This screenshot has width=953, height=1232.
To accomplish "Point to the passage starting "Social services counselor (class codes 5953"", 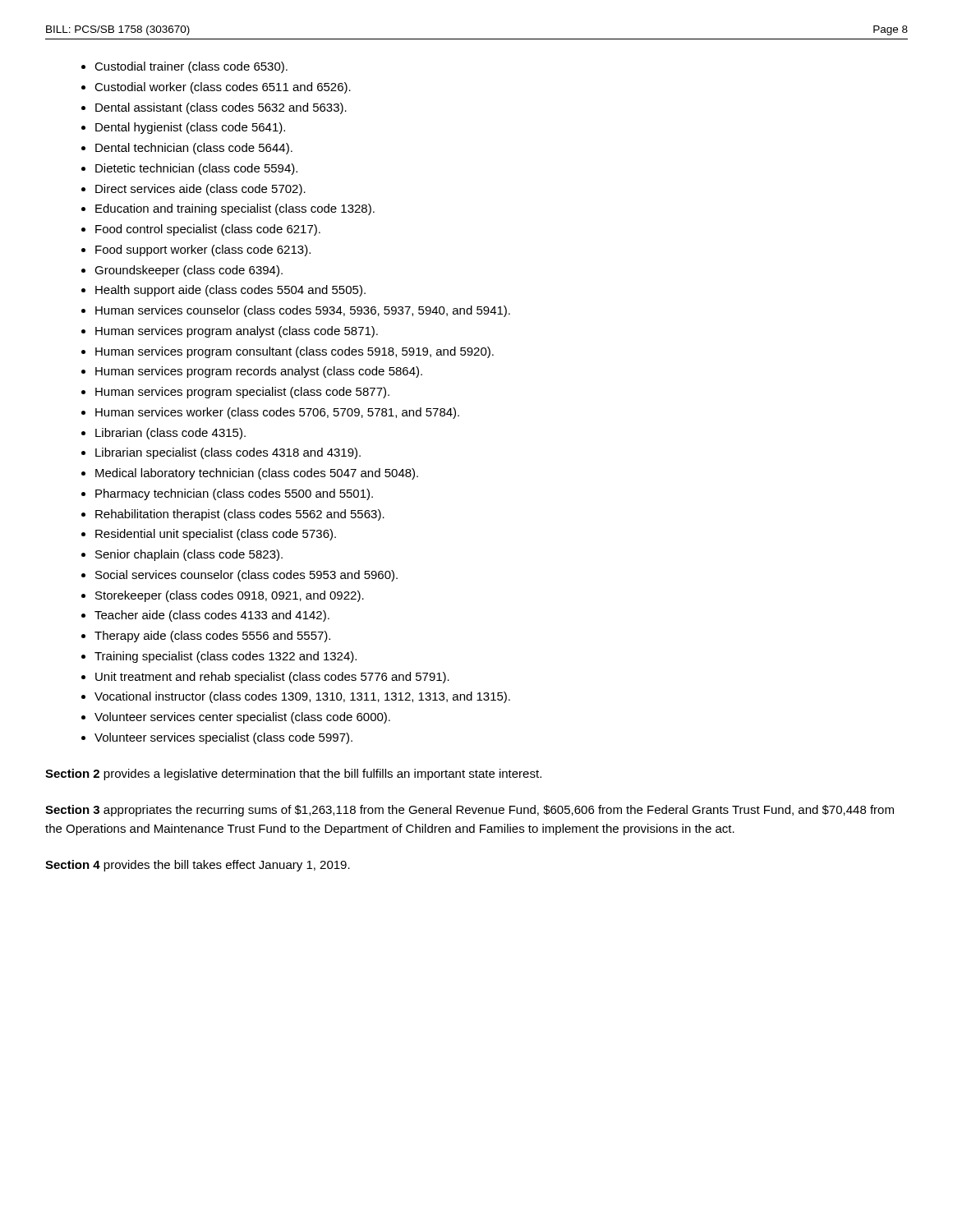I will (246, 576).
